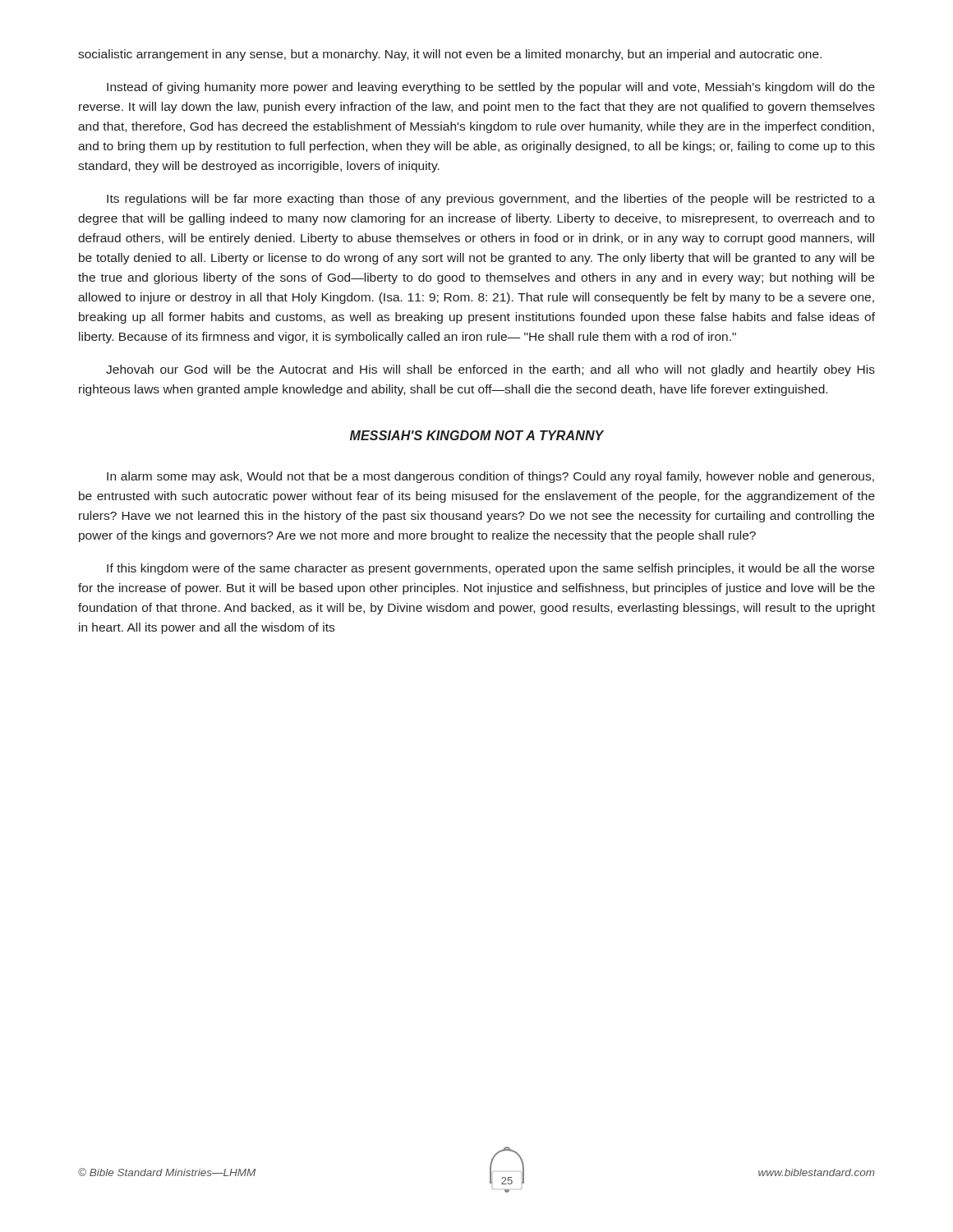The image size is (953, 1232).
Task: Select the passage starting "Its regulations will be far"
Action: [476, 268]
